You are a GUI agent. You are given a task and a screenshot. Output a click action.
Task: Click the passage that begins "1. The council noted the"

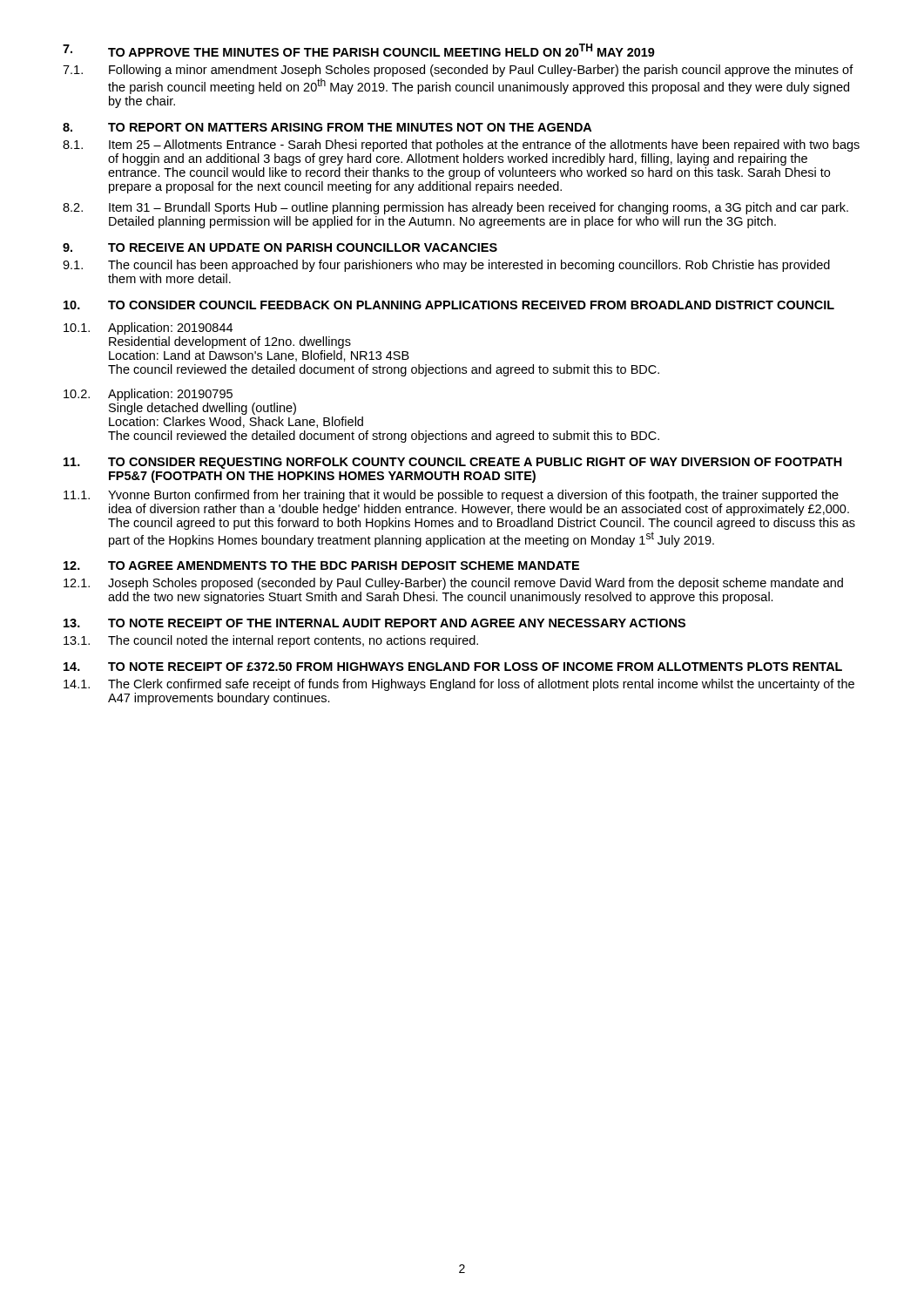coord(462,641)
